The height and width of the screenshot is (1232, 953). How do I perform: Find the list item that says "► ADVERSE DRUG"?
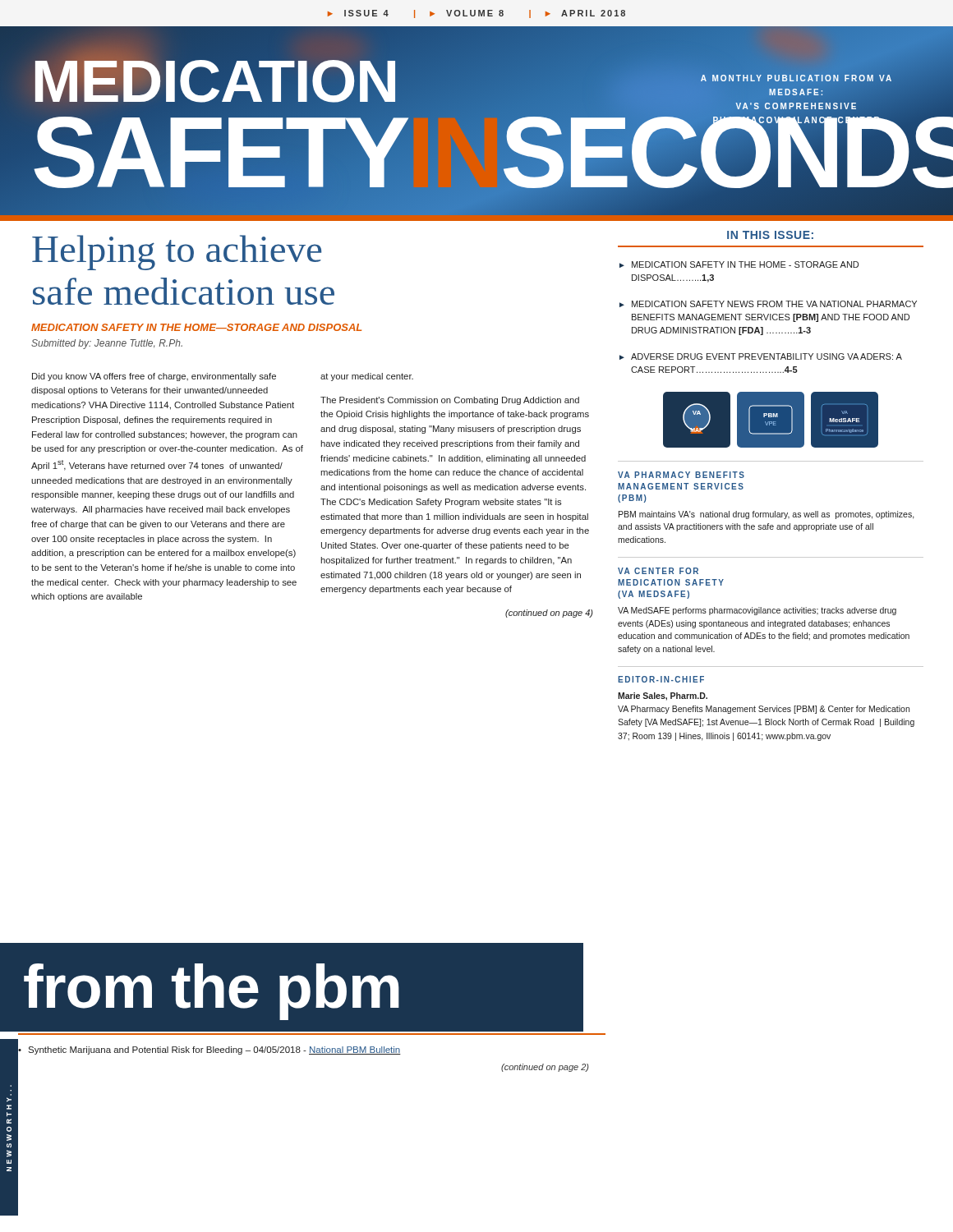771,364
